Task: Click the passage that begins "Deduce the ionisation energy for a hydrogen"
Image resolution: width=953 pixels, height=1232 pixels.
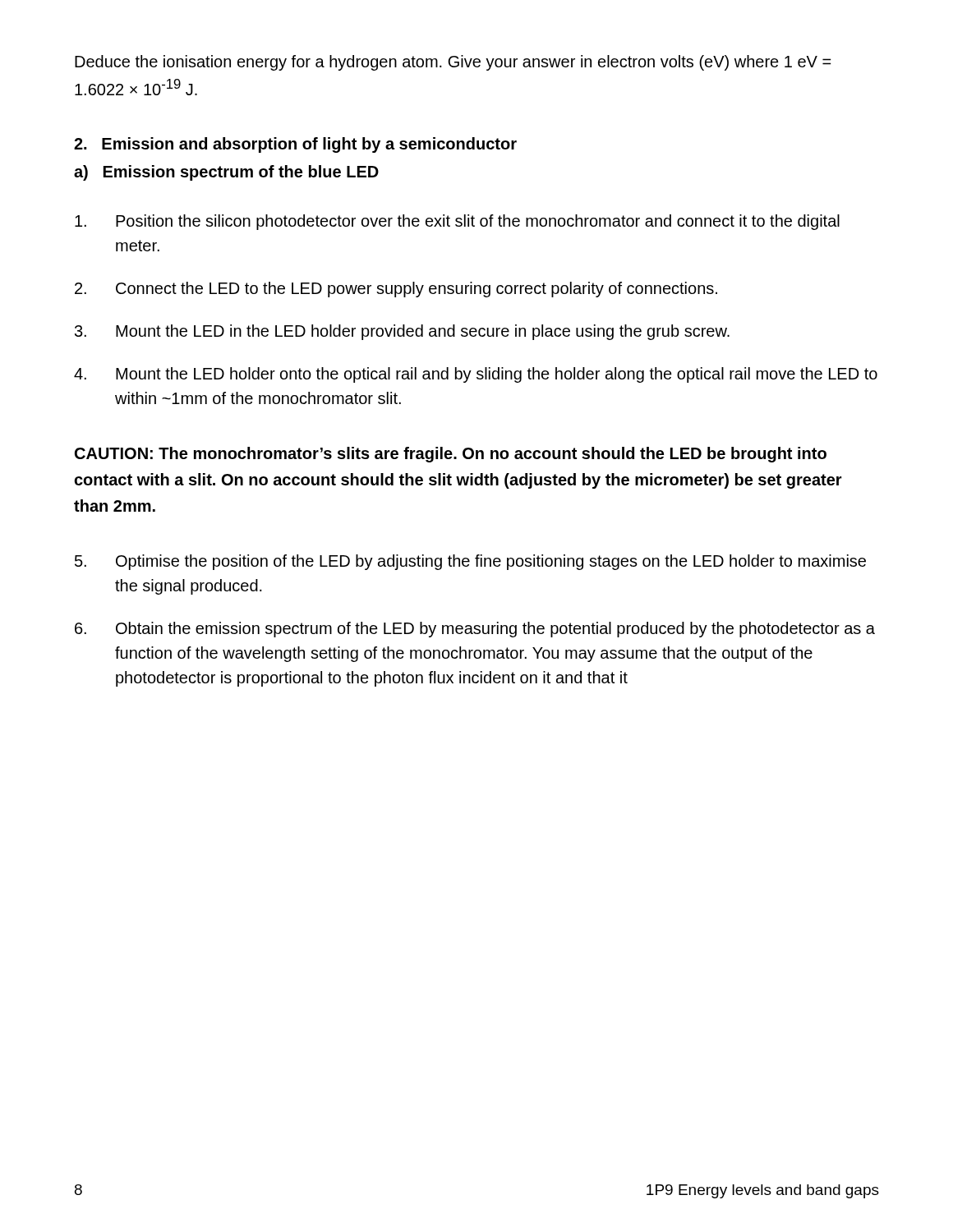Action: [x=453, y=75]
